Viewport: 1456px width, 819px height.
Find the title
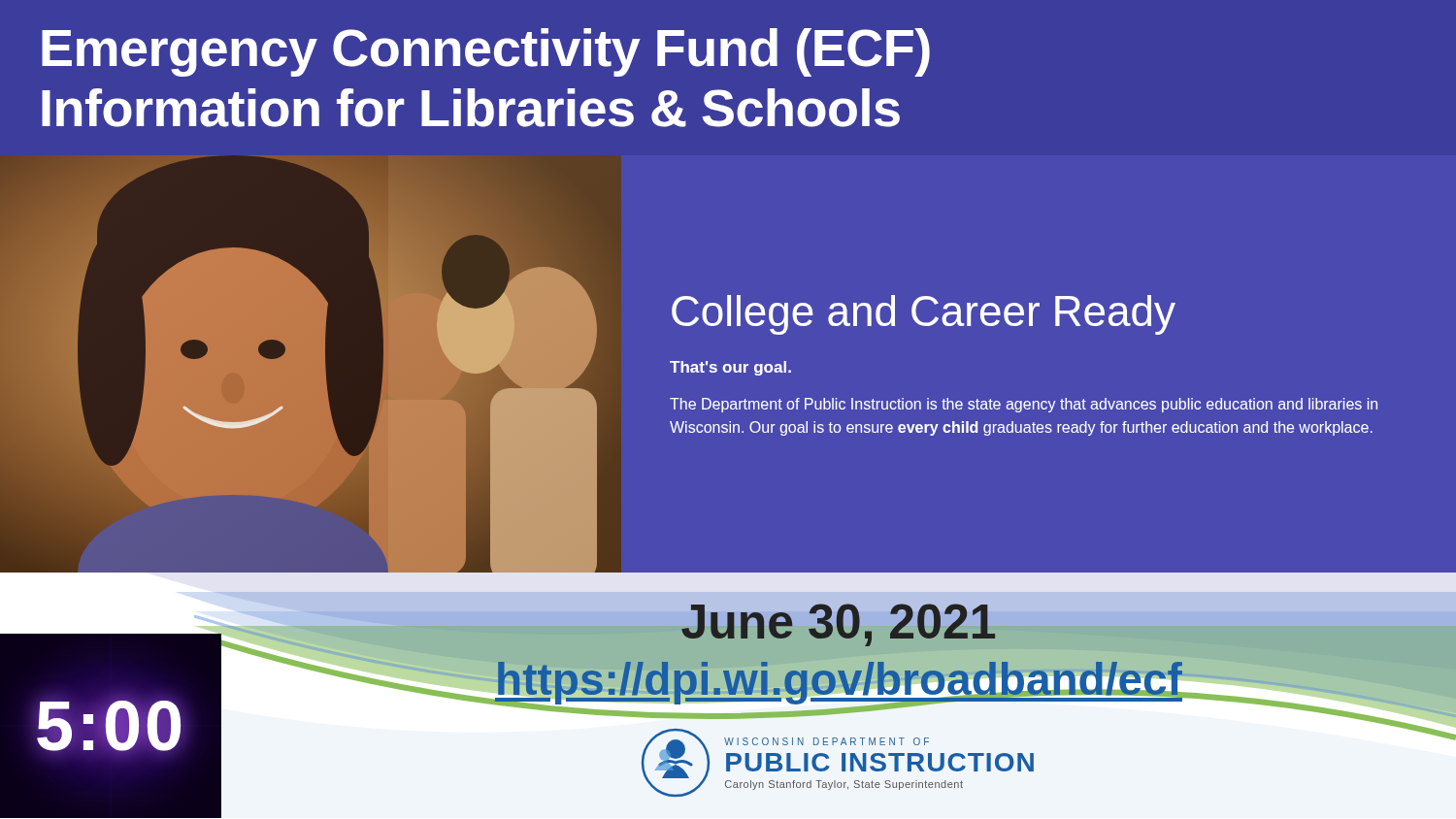728,78
